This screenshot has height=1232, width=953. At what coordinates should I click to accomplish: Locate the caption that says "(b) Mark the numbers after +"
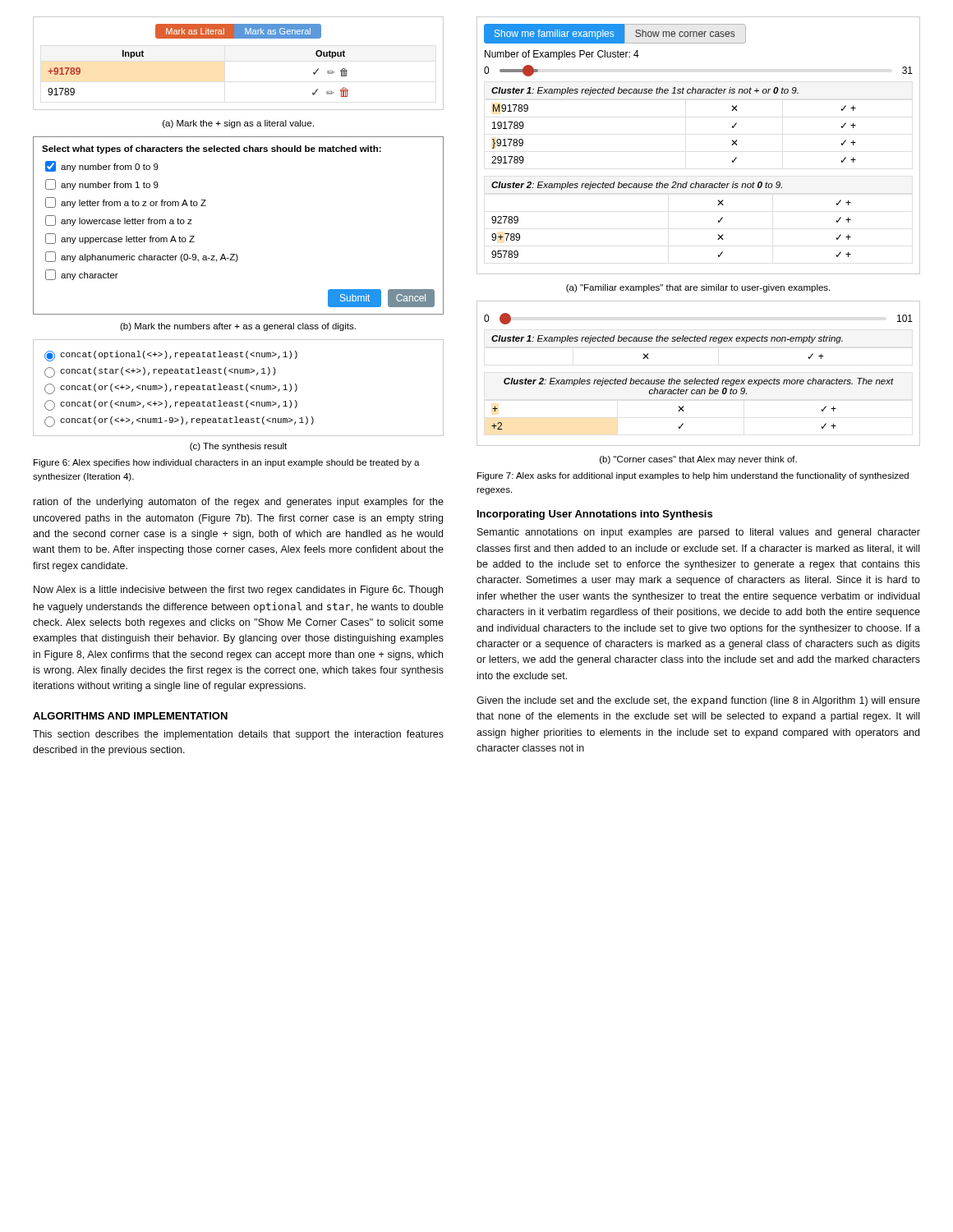238,326
